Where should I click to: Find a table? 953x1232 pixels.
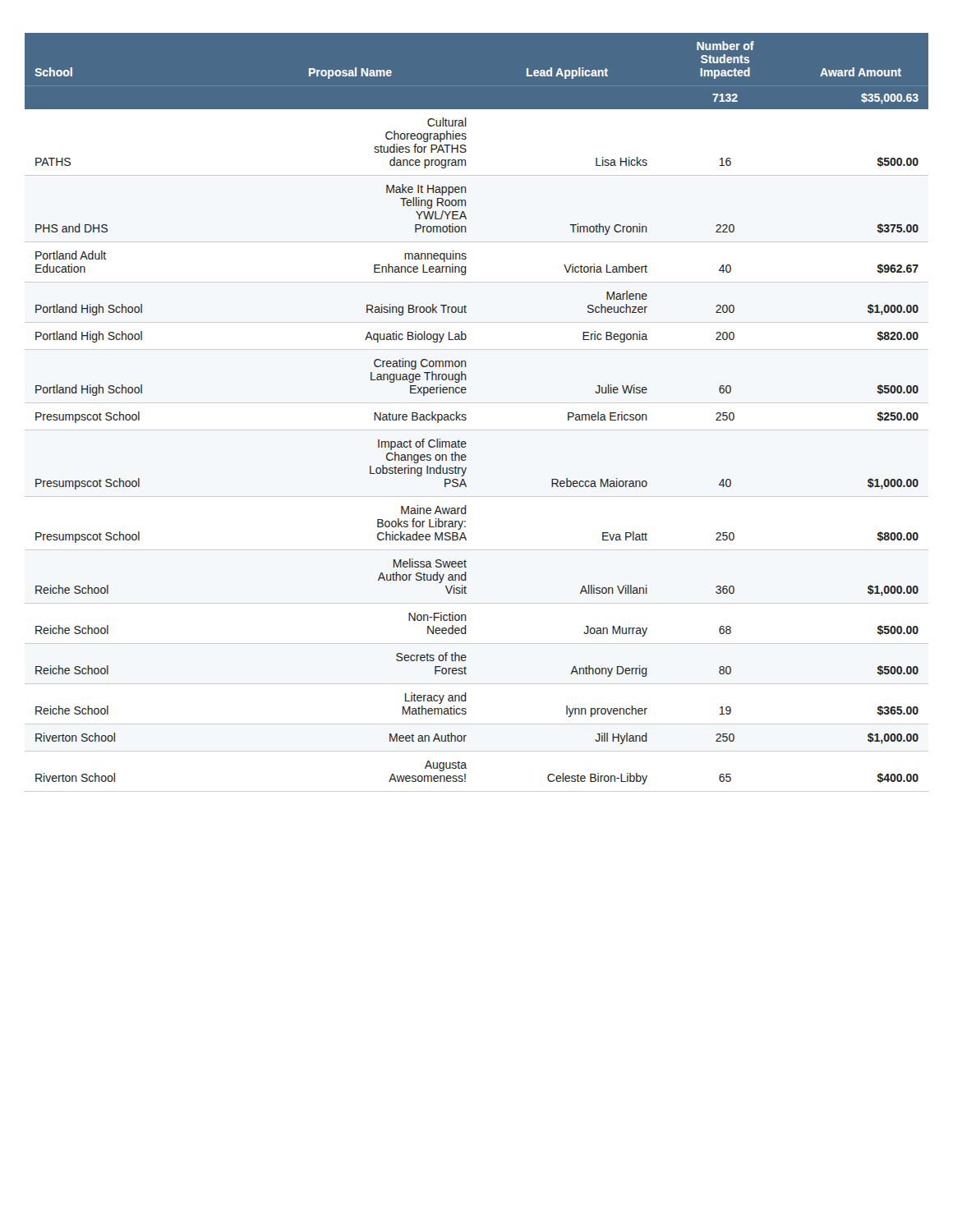click(476, 412)
